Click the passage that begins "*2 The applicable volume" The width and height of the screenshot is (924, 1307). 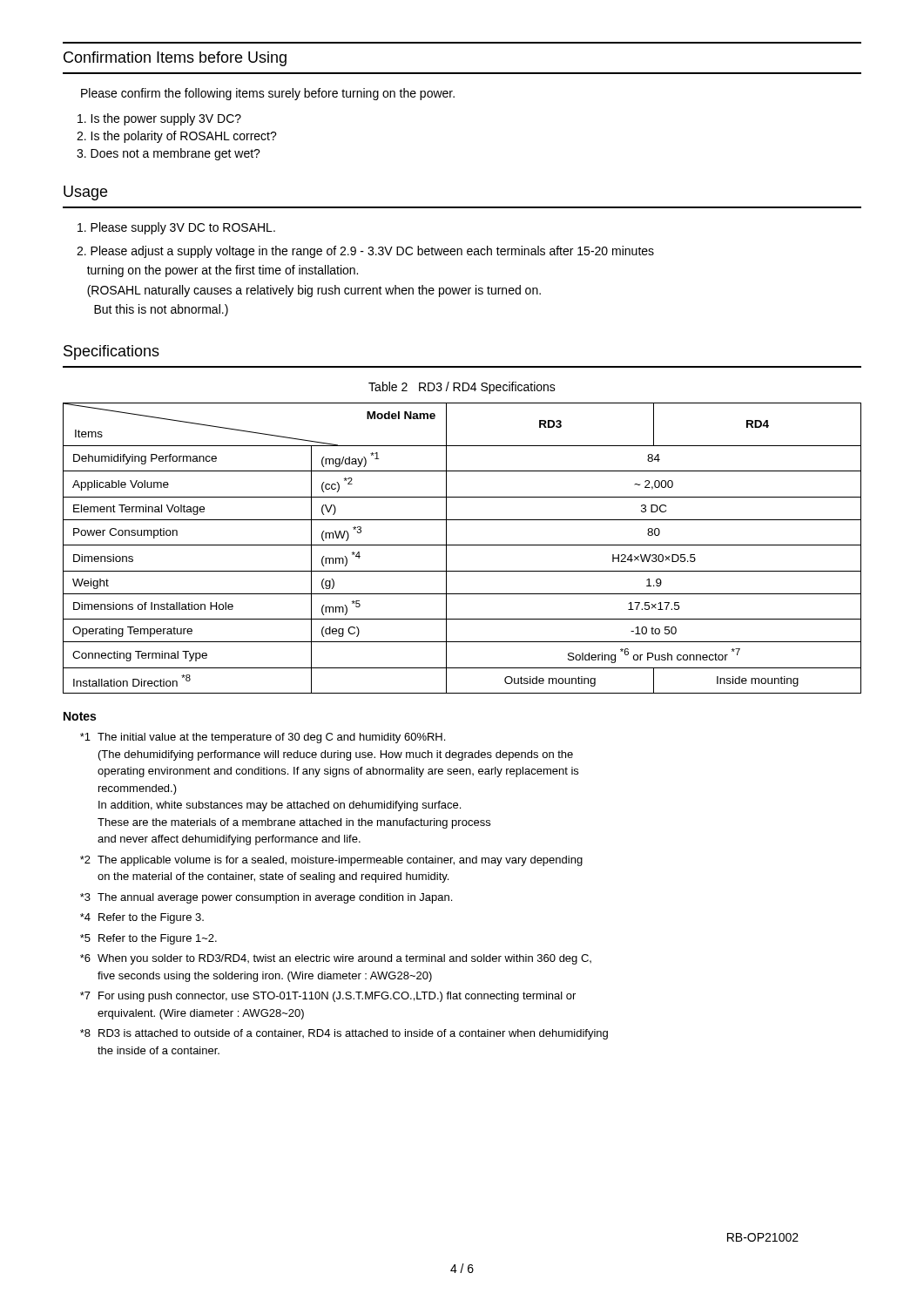pos(462,868)
